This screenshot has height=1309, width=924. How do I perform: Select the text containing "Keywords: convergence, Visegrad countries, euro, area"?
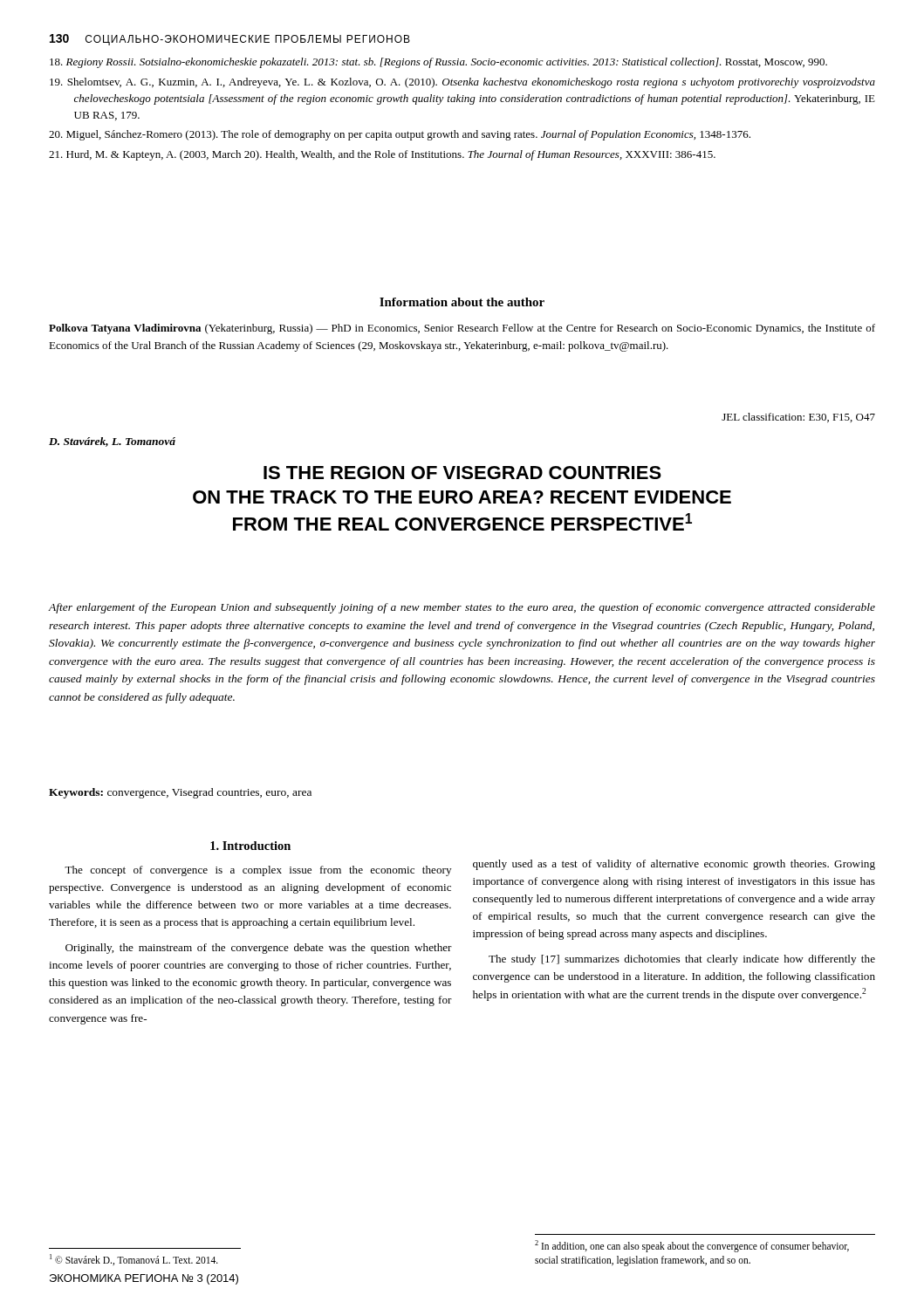coord(180,792)
